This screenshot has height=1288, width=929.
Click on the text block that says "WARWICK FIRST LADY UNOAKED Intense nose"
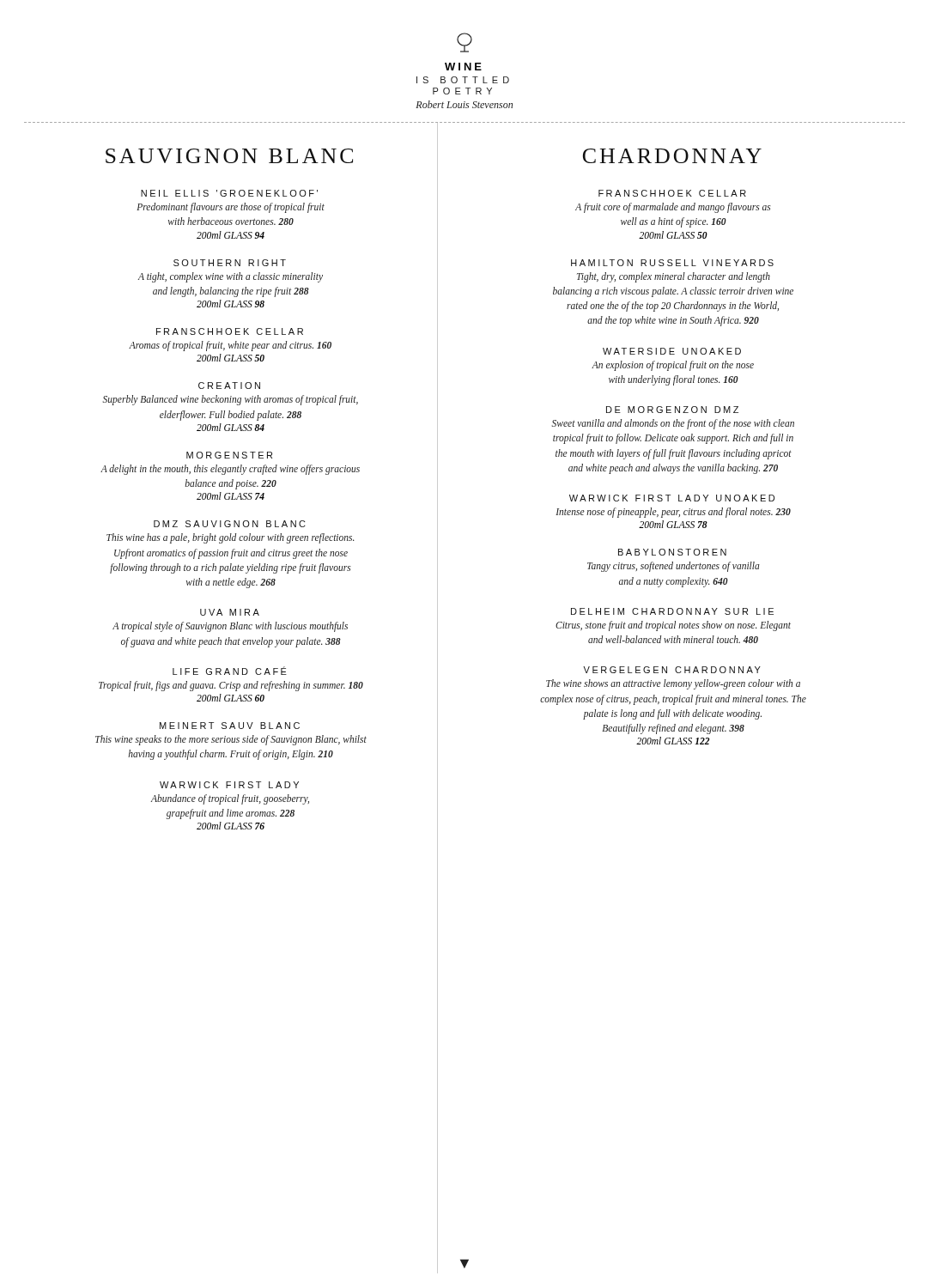click(673, 511)
